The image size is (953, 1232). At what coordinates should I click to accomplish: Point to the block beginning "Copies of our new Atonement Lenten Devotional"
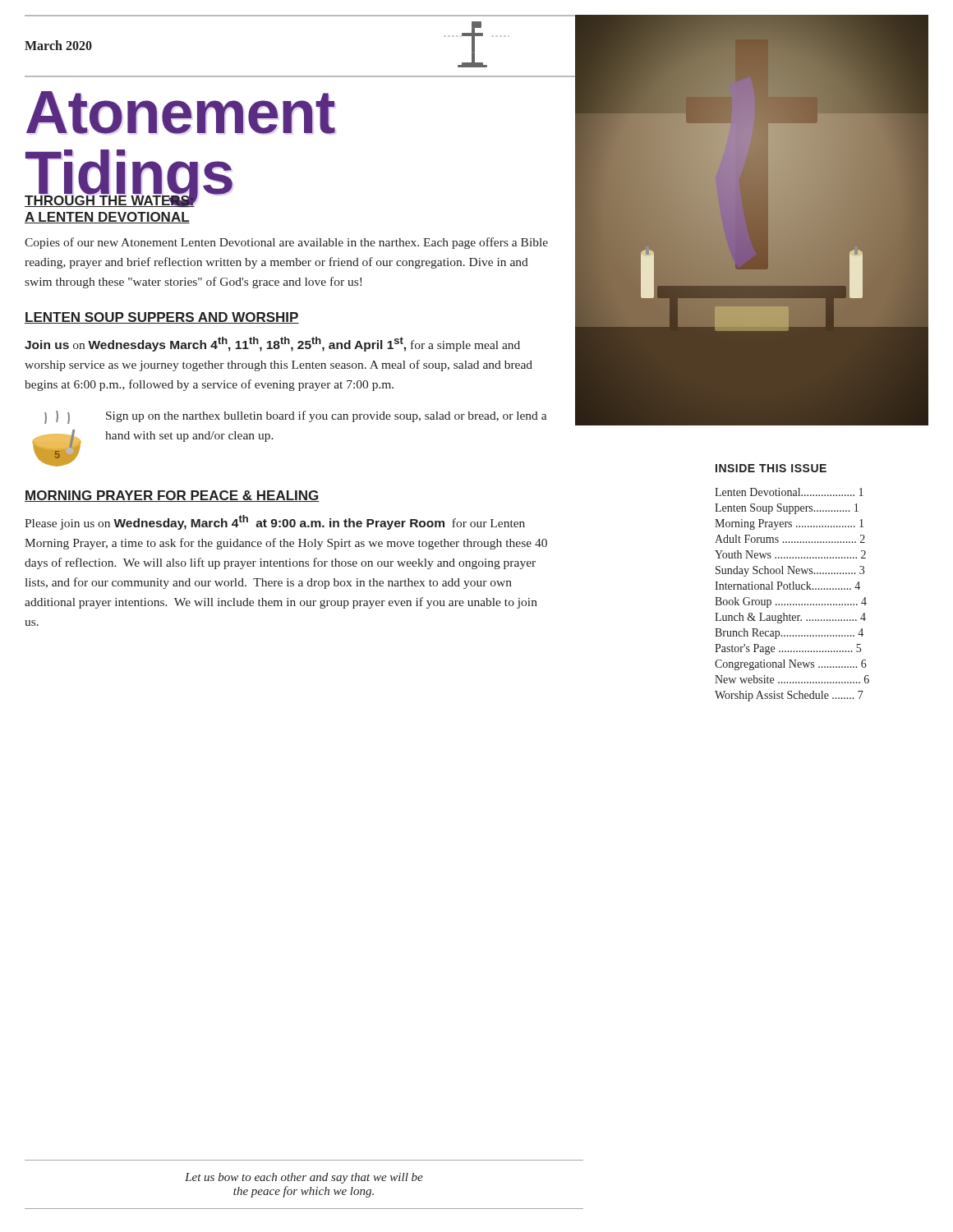(x=288, y=262)
